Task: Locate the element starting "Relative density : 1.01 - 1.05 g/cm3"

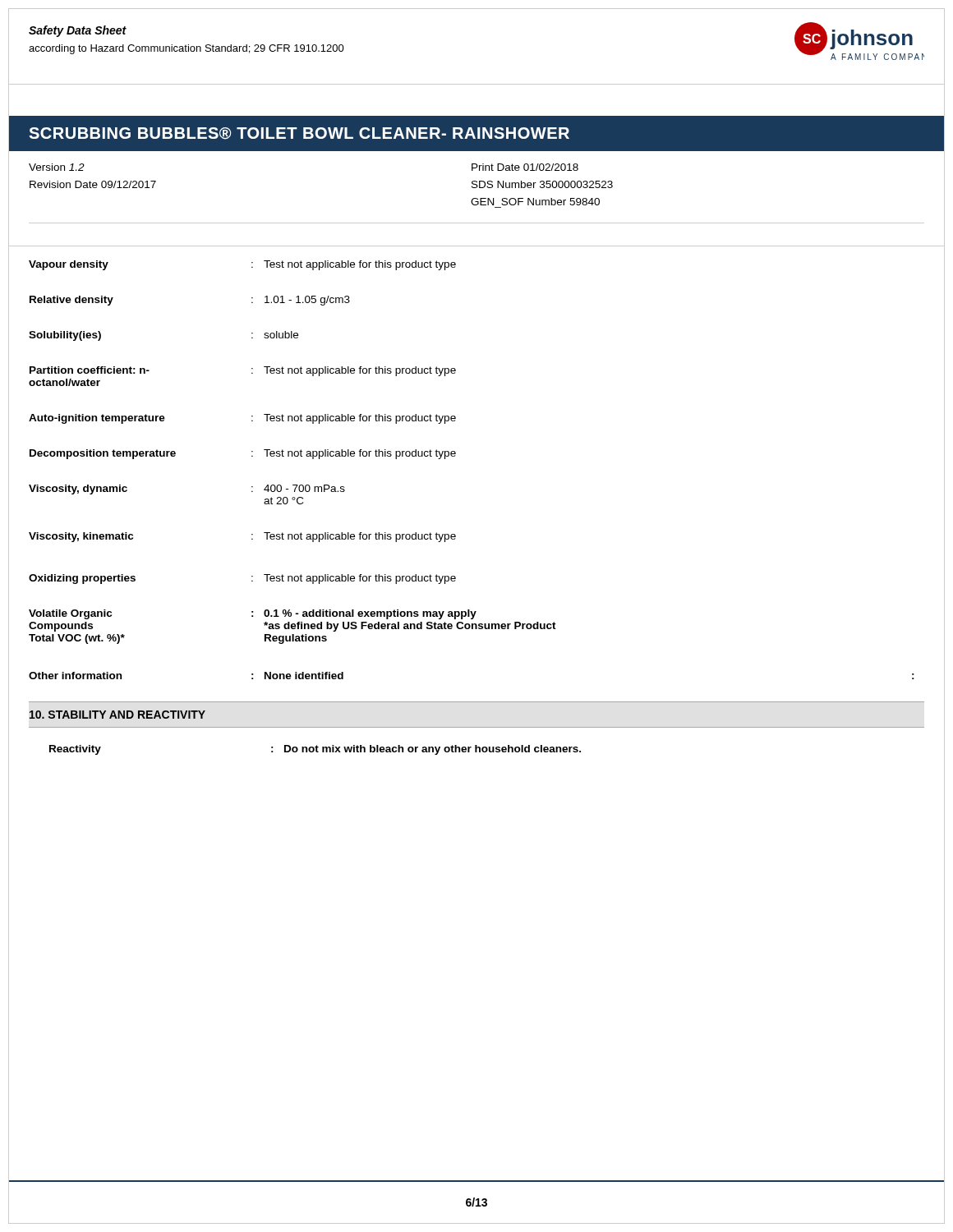Action: [x=65, y=300]
